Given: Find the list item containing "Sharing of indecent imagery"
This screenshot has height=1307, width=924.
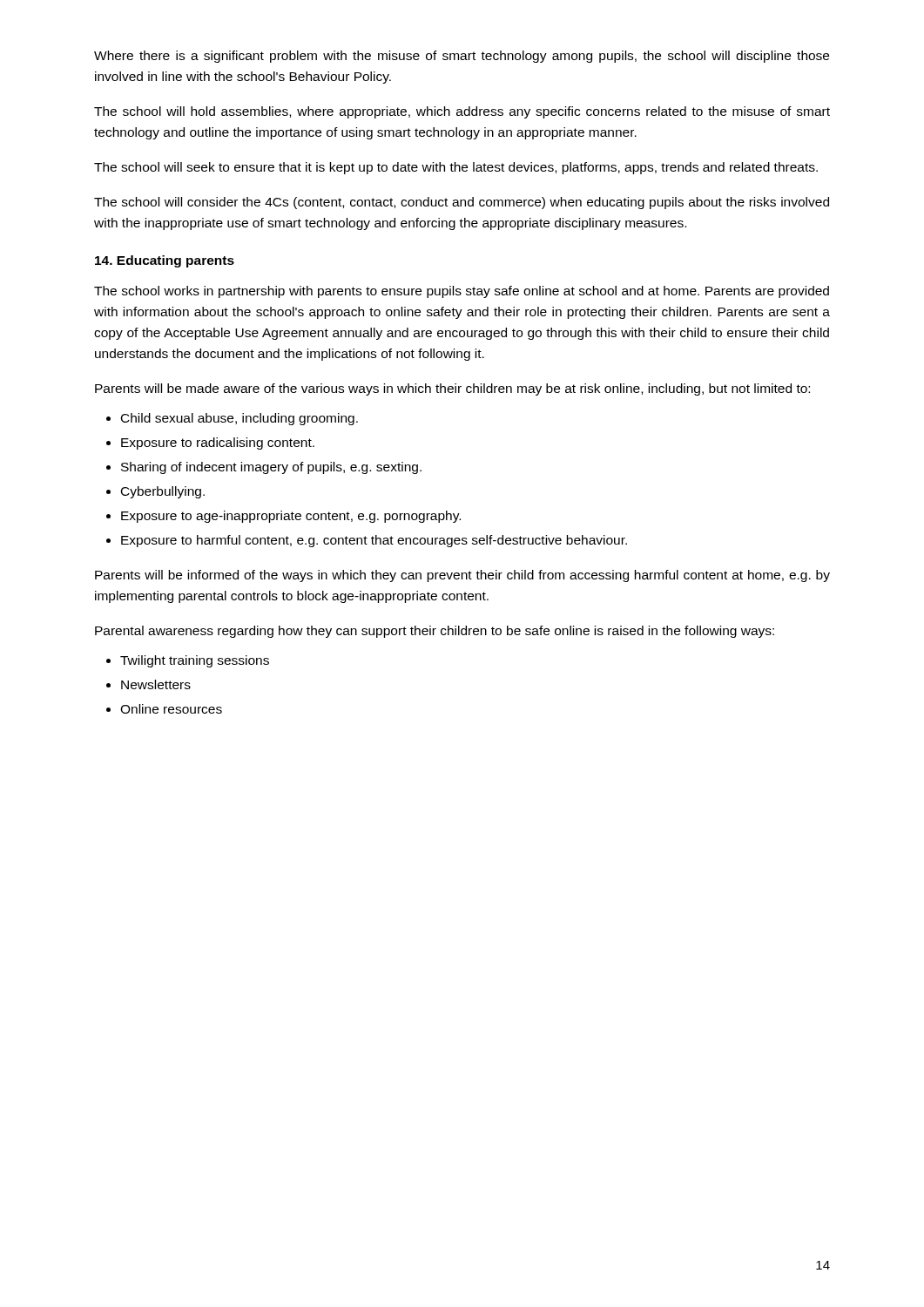Looking at the screenshot, I should click(x=271, y=467).
